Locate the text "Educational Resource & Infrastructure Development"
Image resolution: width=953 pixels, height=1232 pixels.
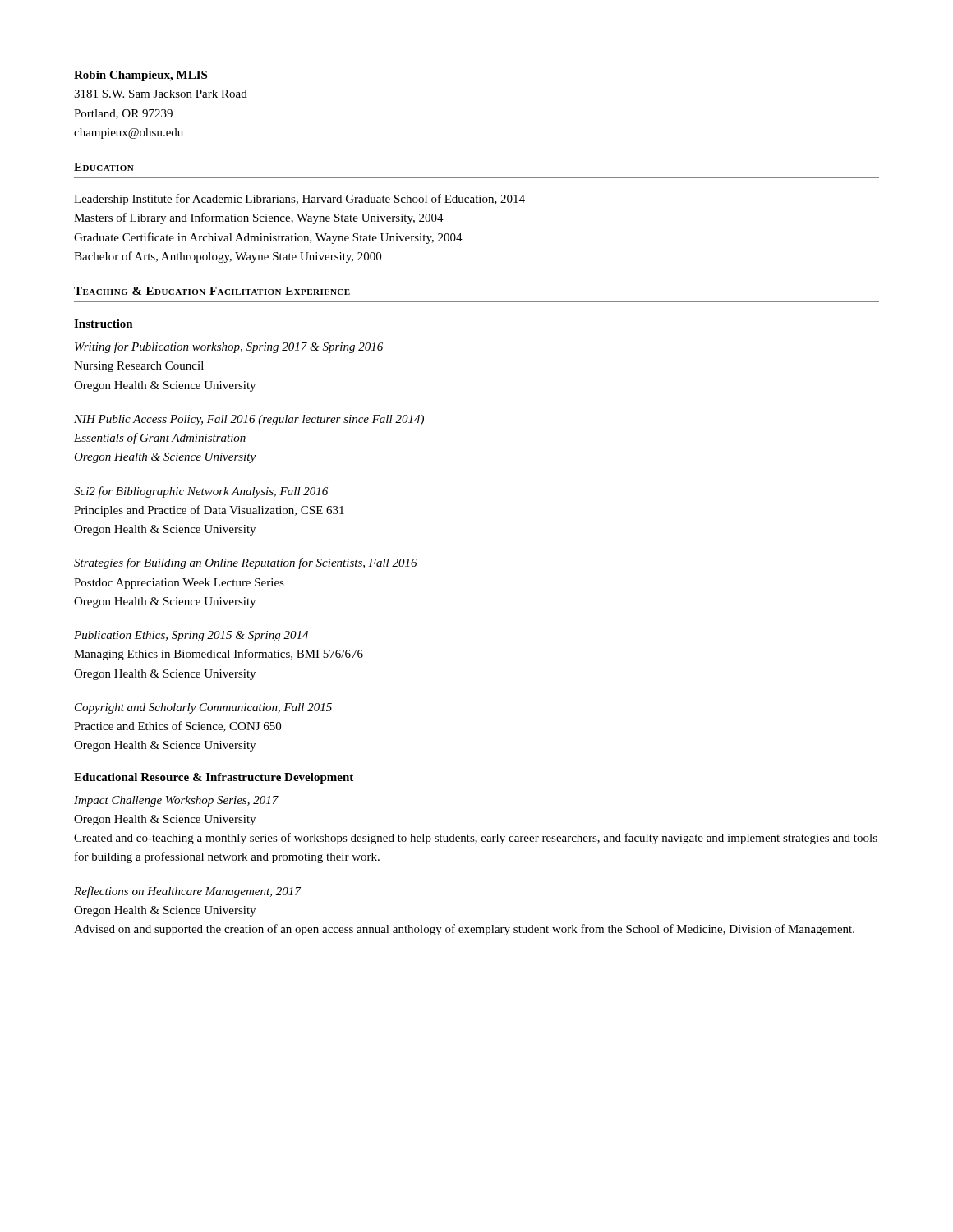click(214, 777)
